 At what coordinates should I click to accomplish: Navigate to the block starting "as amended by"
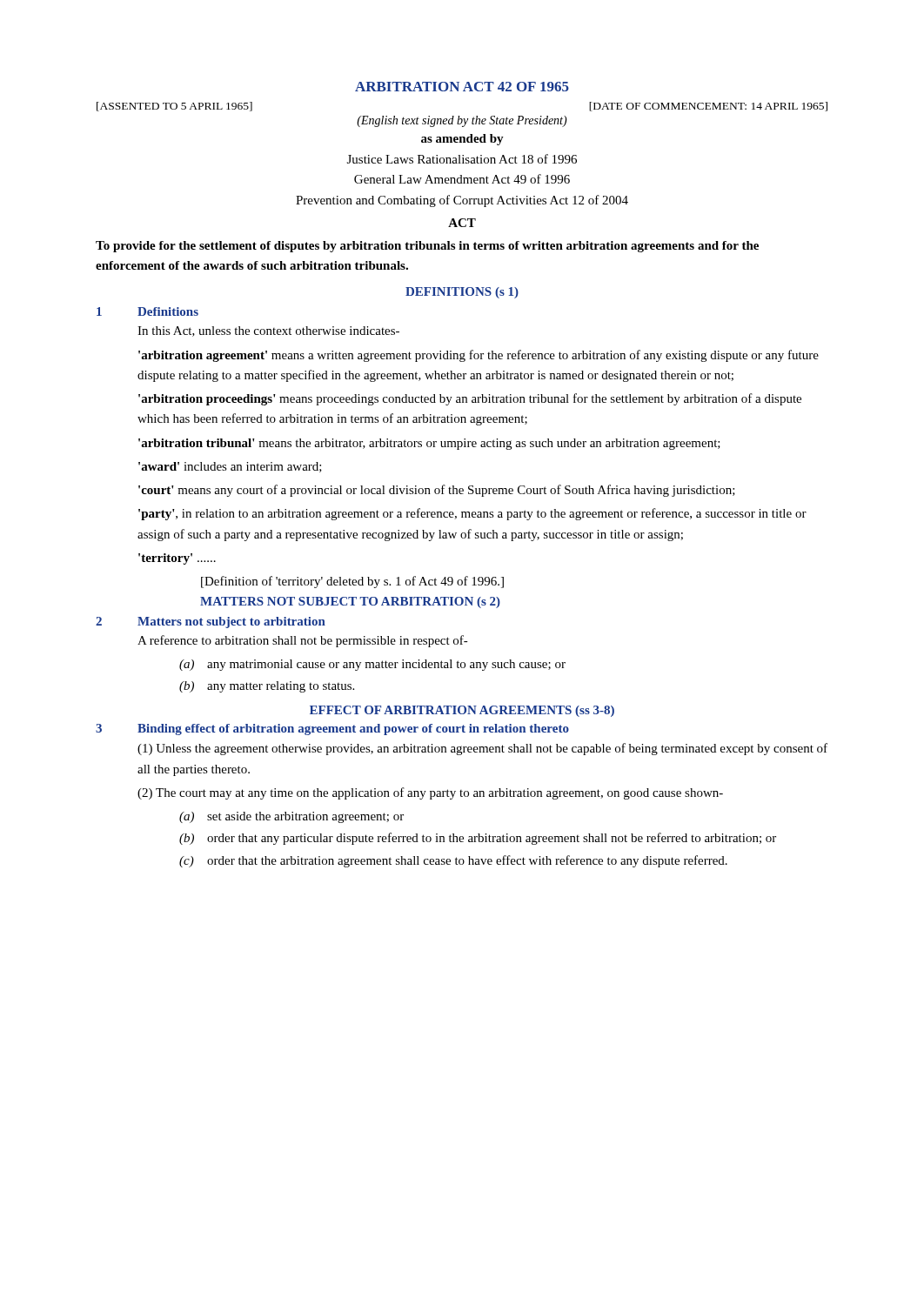click(462, 138)
